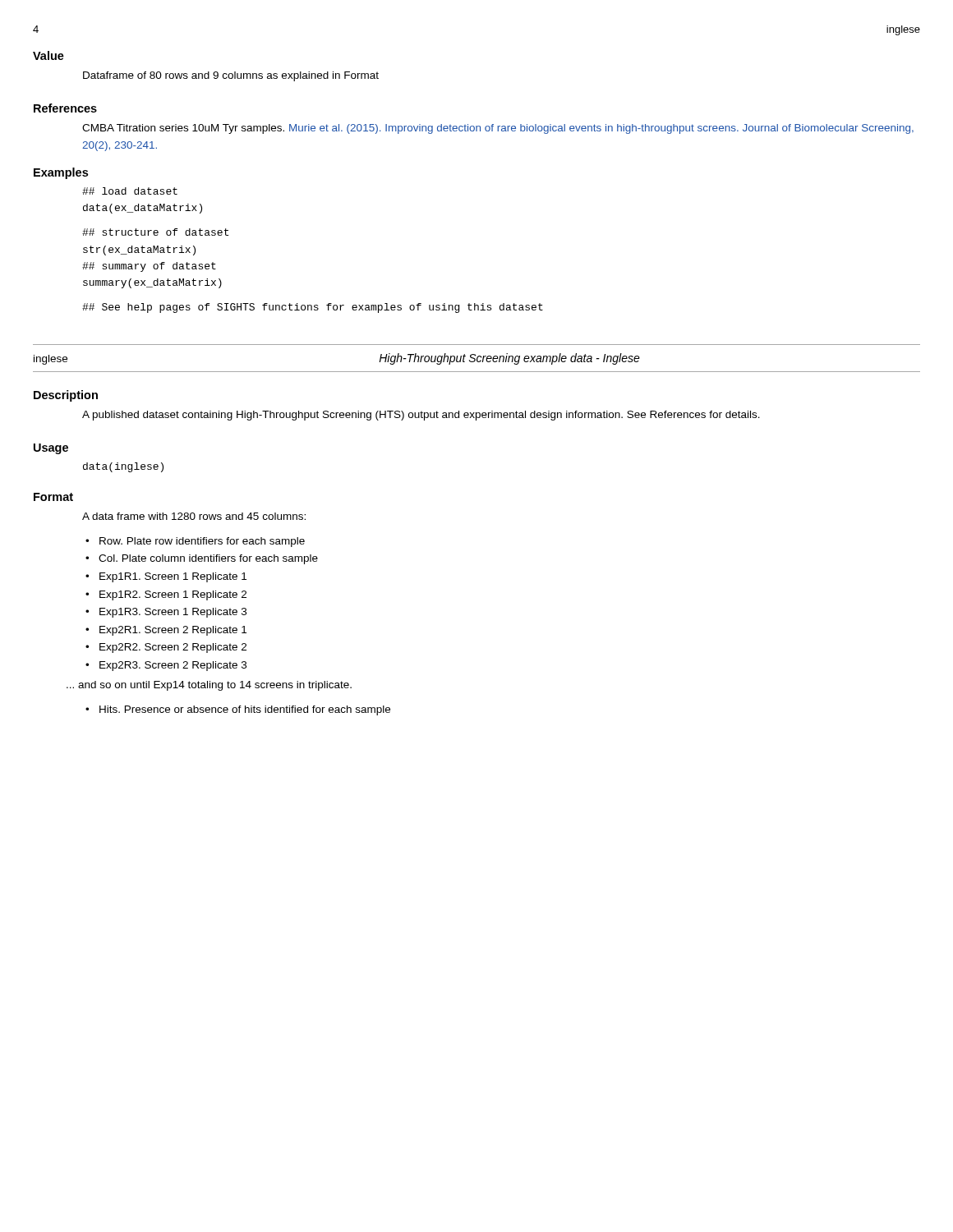
Task: Where is the passage that starts "A data frame with"?
Action: click(x=194, y=517)
